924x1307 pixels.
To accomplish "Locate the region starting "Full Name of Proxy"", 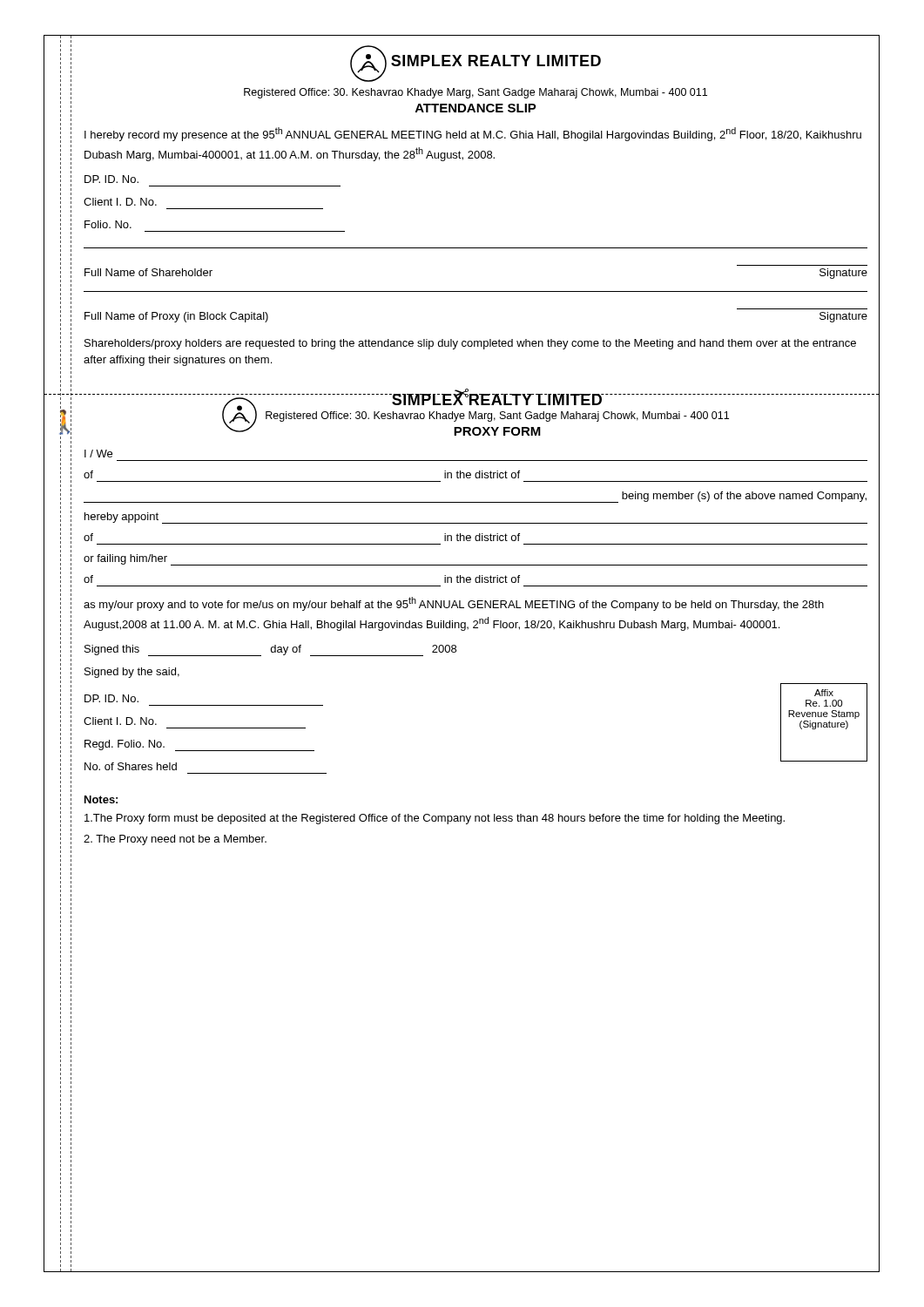I will [176, 316].
